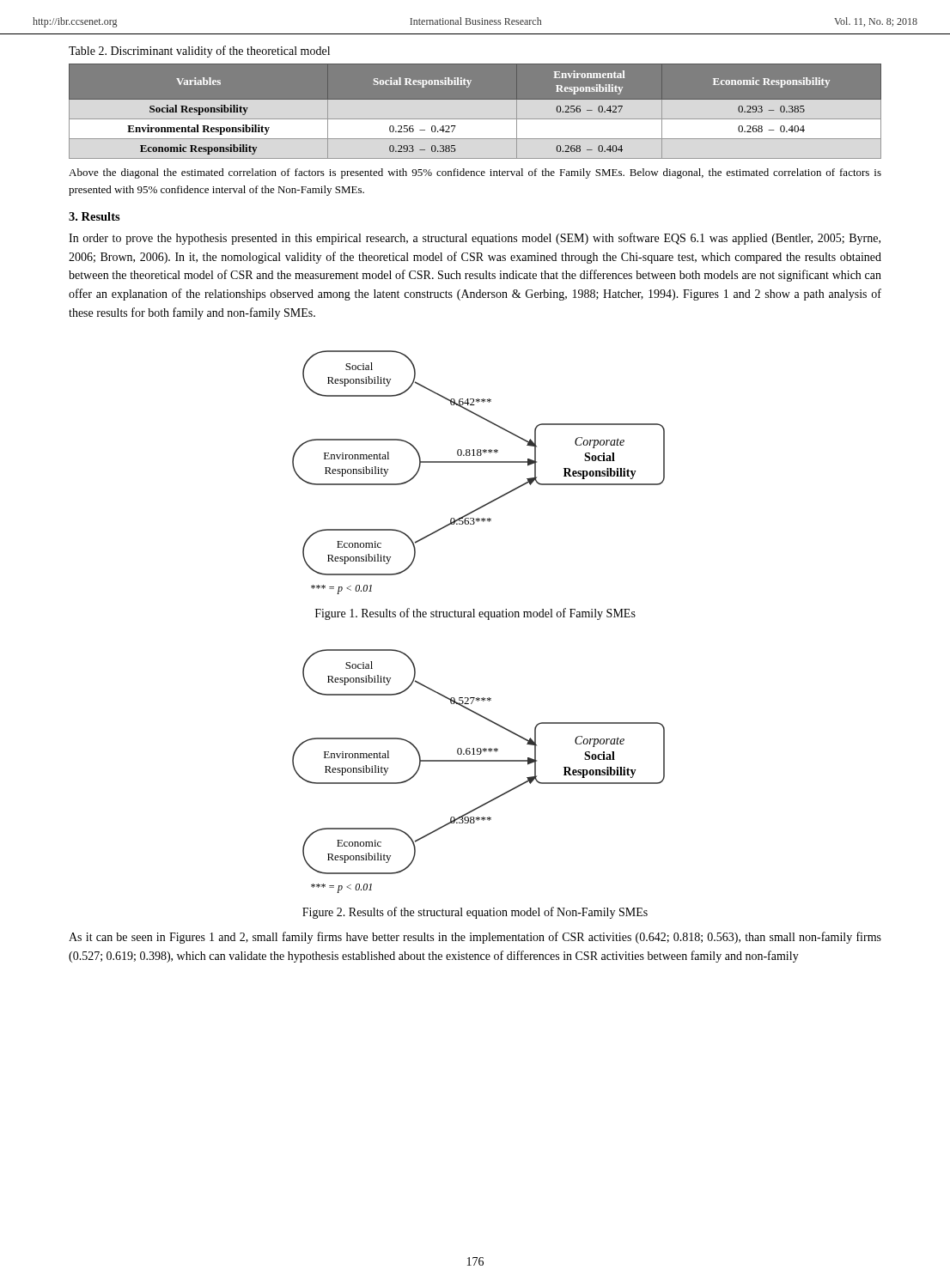Click the caption that begins "Figure 2. Results"
The width and height of the screenshot is (950, 1288).
475,913
